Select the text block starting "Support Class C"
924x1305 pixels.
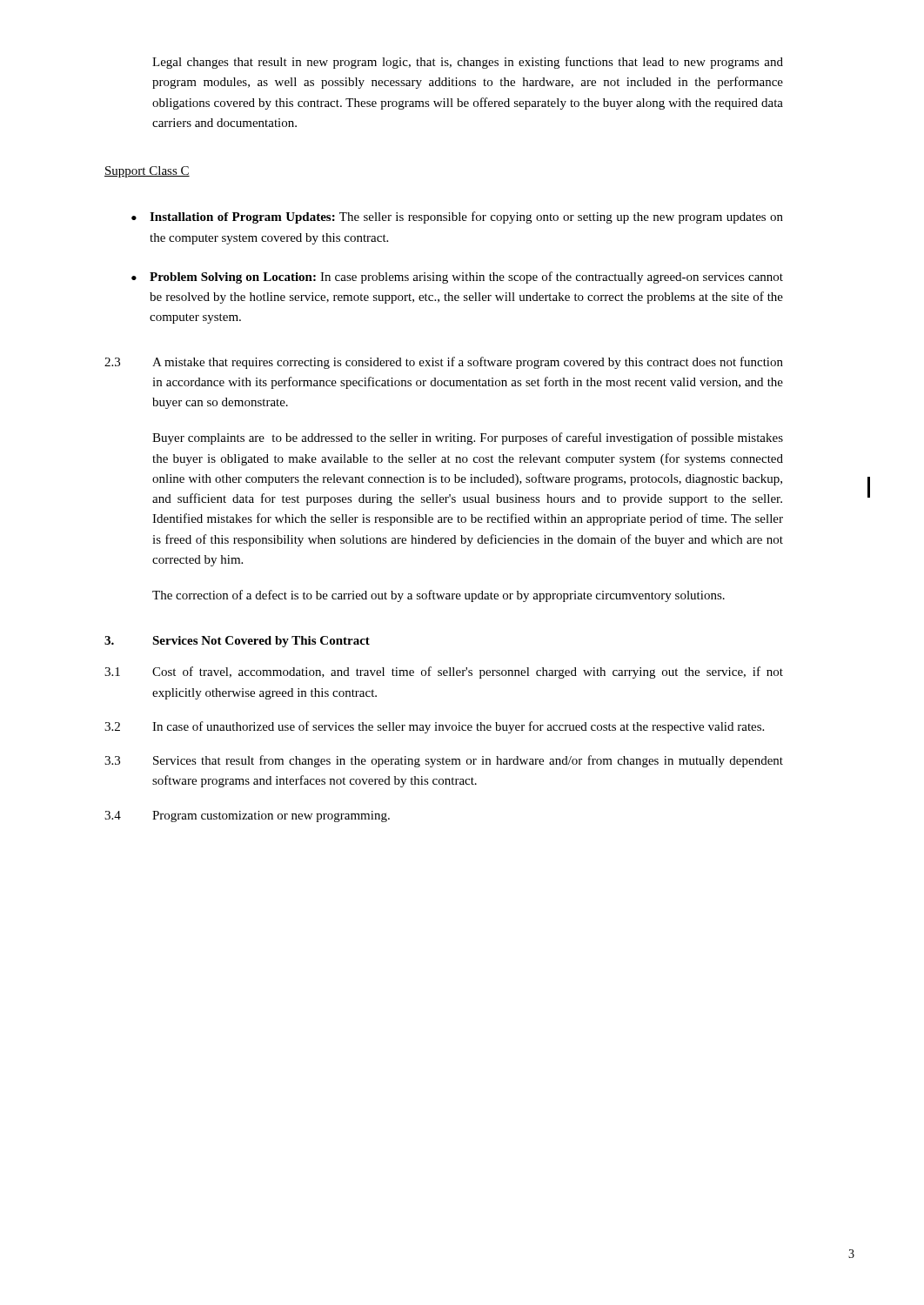pos(147,170)
